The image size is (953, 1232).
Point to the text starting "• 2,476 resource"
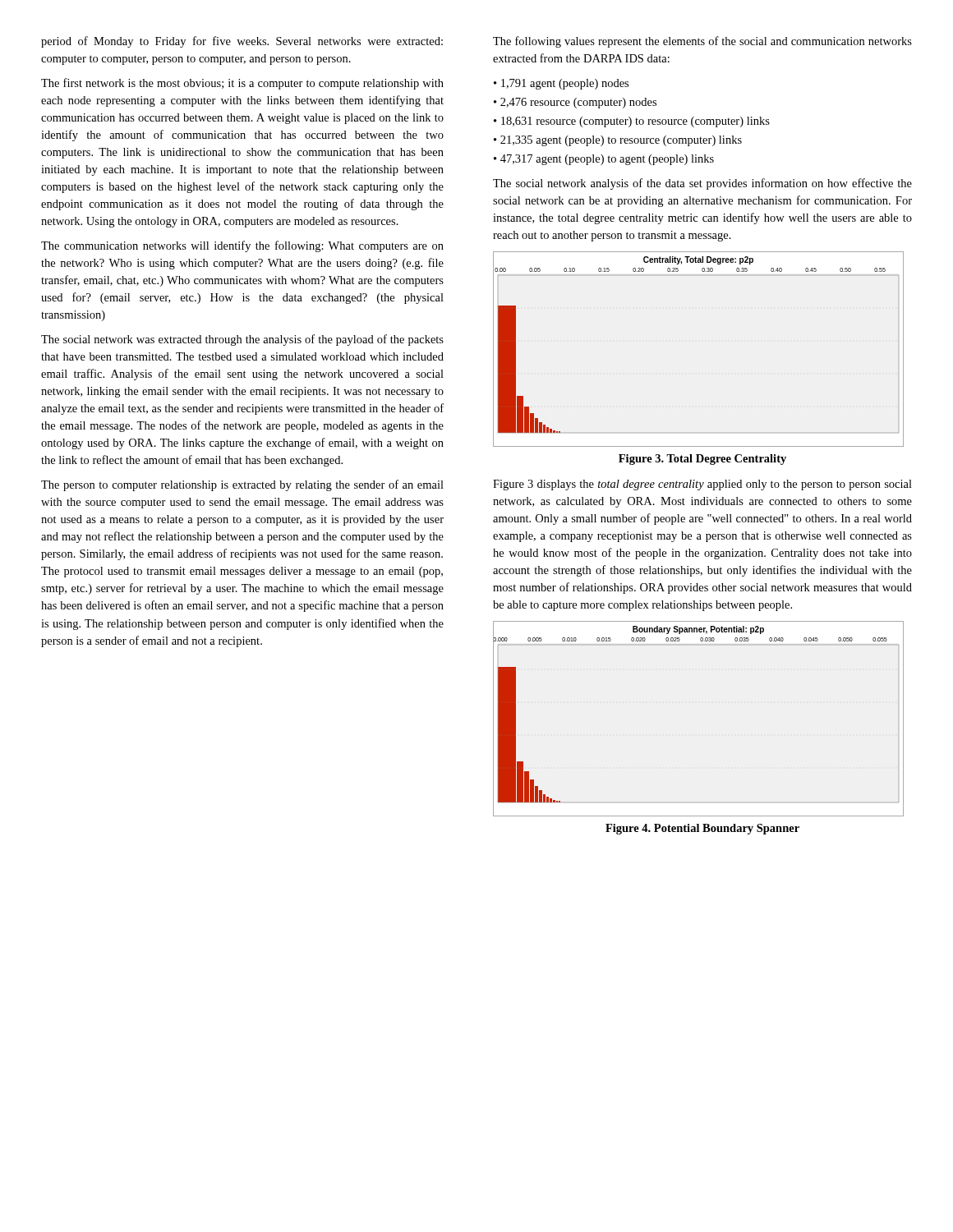(575, 102)
